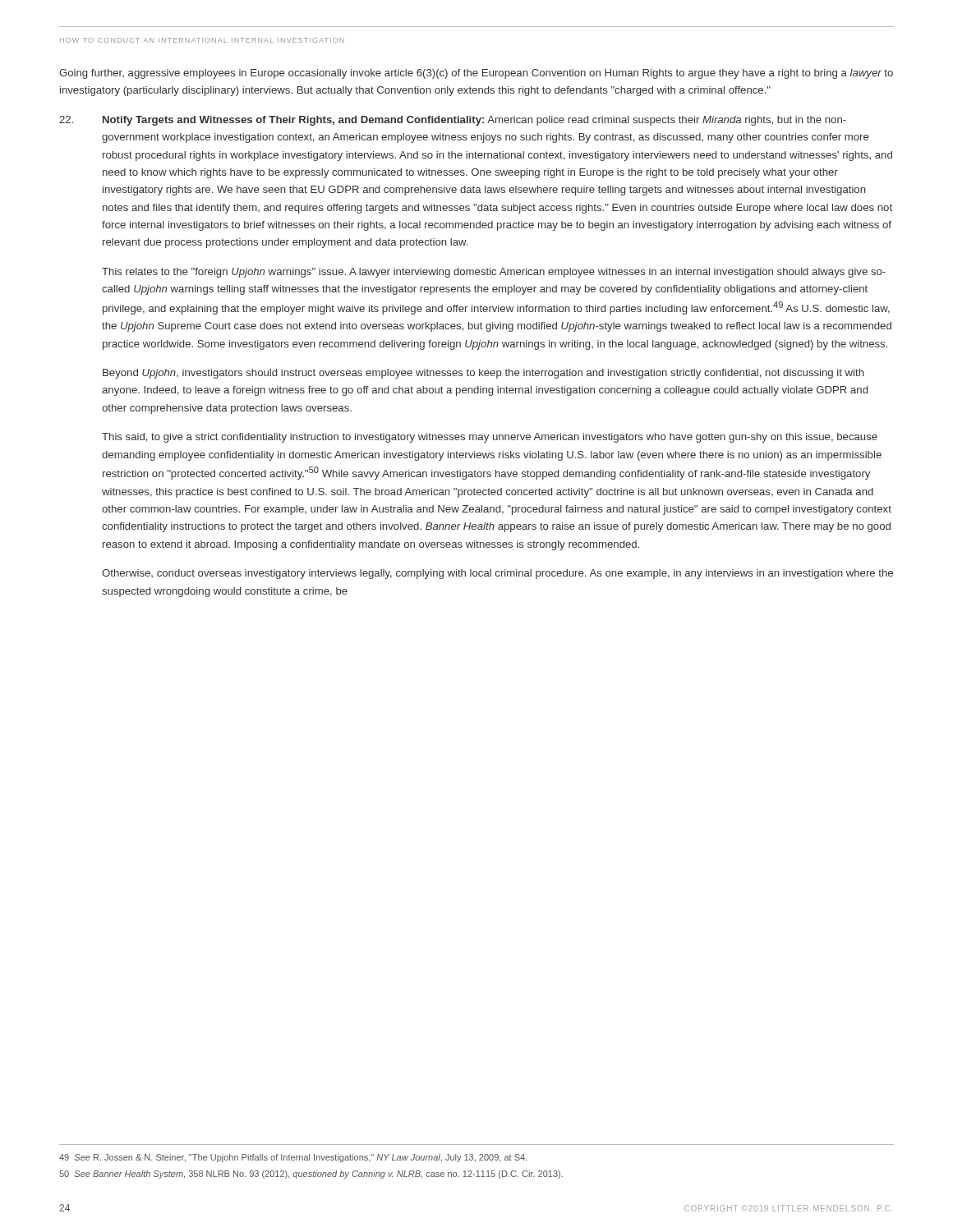Find the text block with the text "Going further, aggressive"
This screenshot has height=1232, width=953.
pos(476,81)
